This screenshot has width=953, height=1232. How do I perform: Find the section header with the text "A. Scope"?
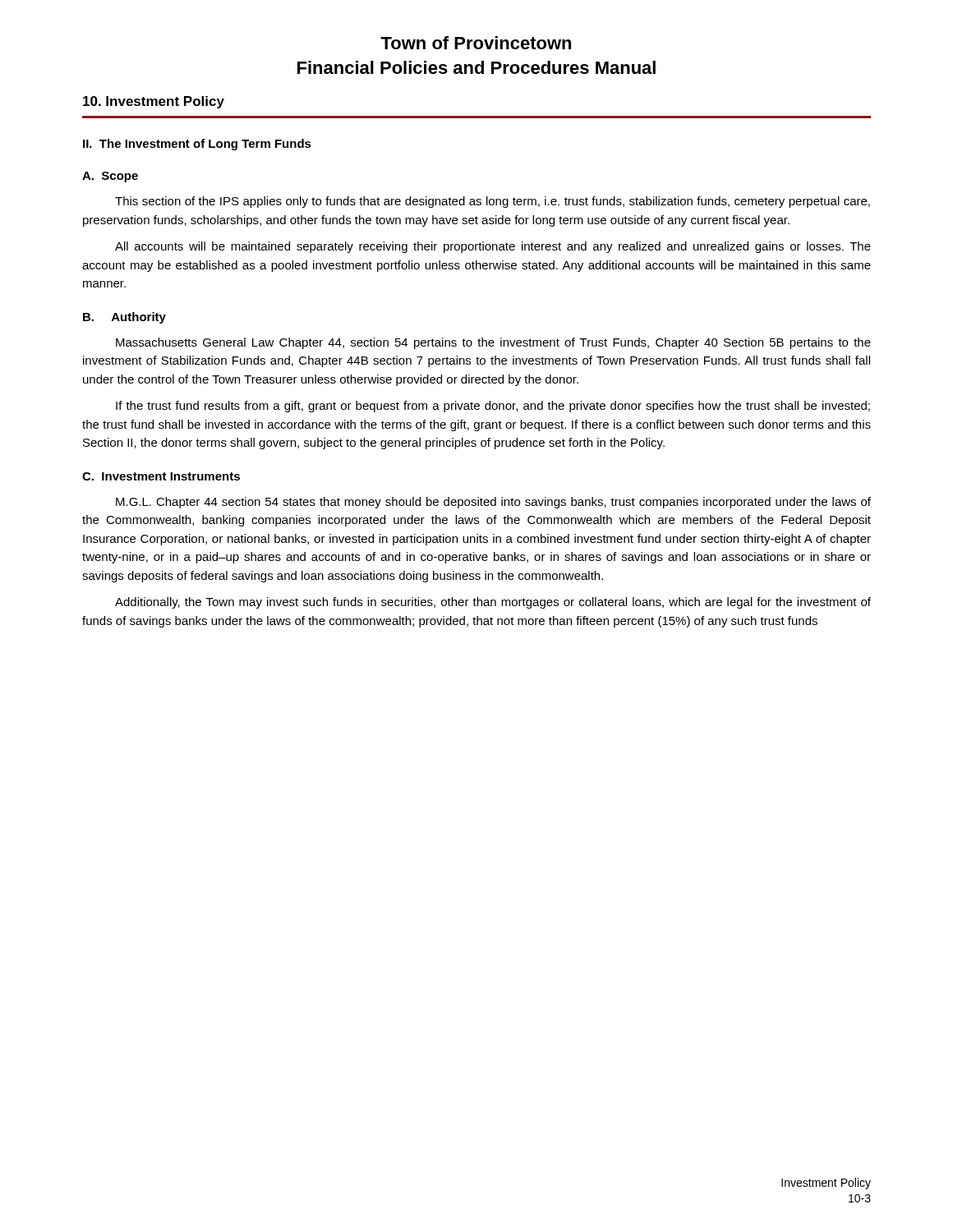pyautogui.click(x=110, y=175)
